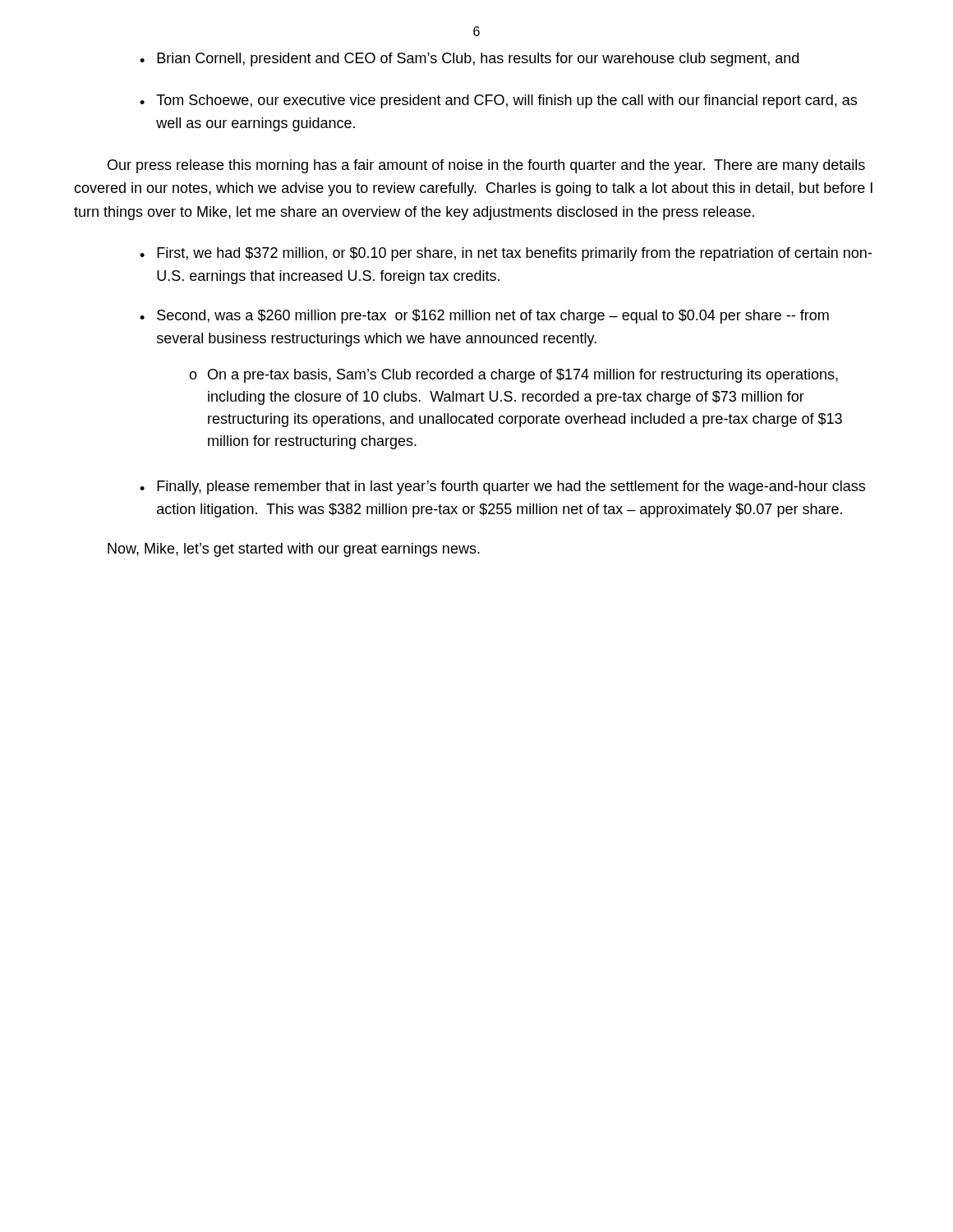Locate the list item containing "• First, we had $372 million, or $0.10"
The height and width of the screenshot is (1232, 953).
[509, 265]
